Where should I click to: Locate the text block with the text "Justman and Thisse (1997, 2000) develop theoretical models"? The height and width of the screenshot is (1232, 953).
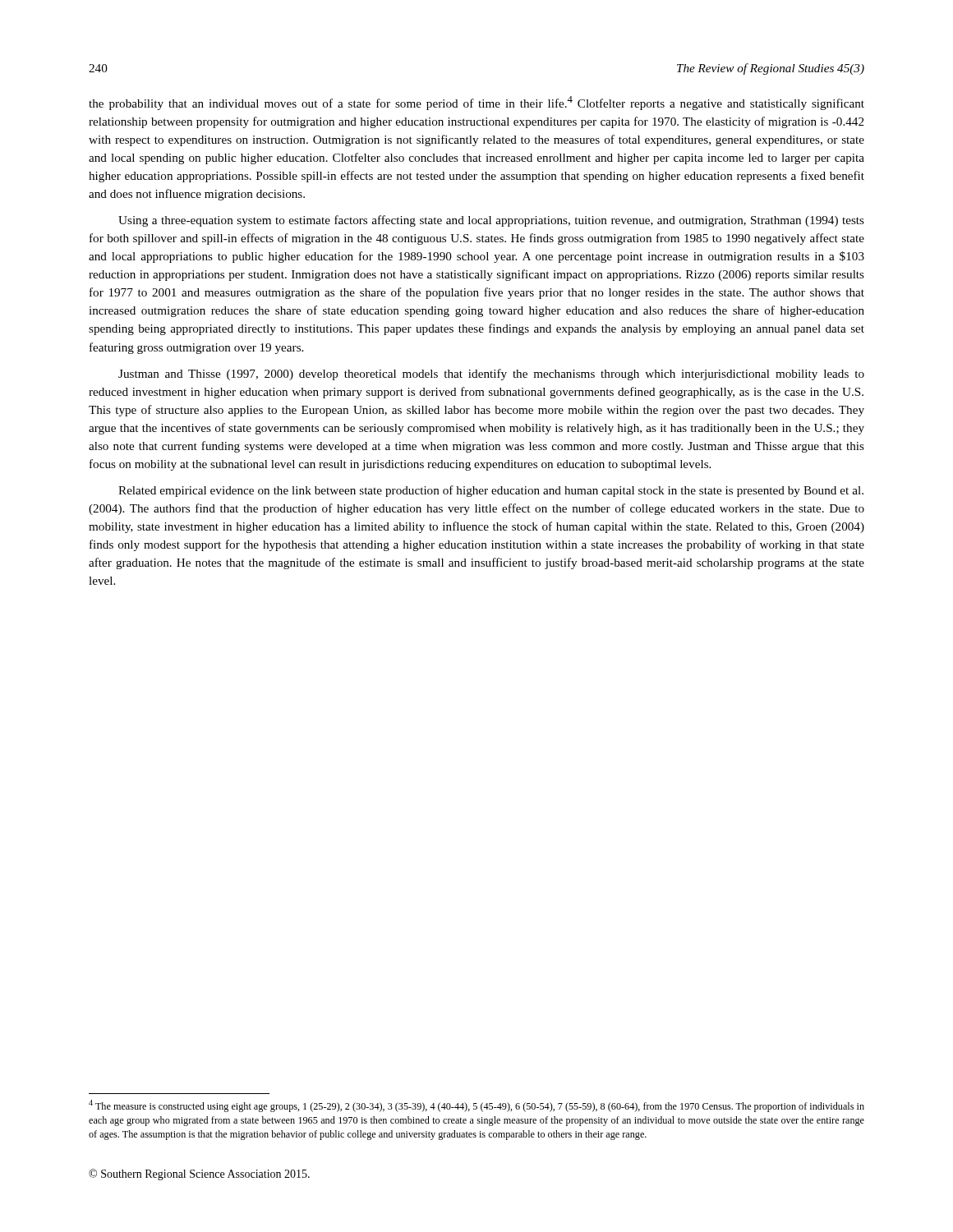click(x=476, y=418)
